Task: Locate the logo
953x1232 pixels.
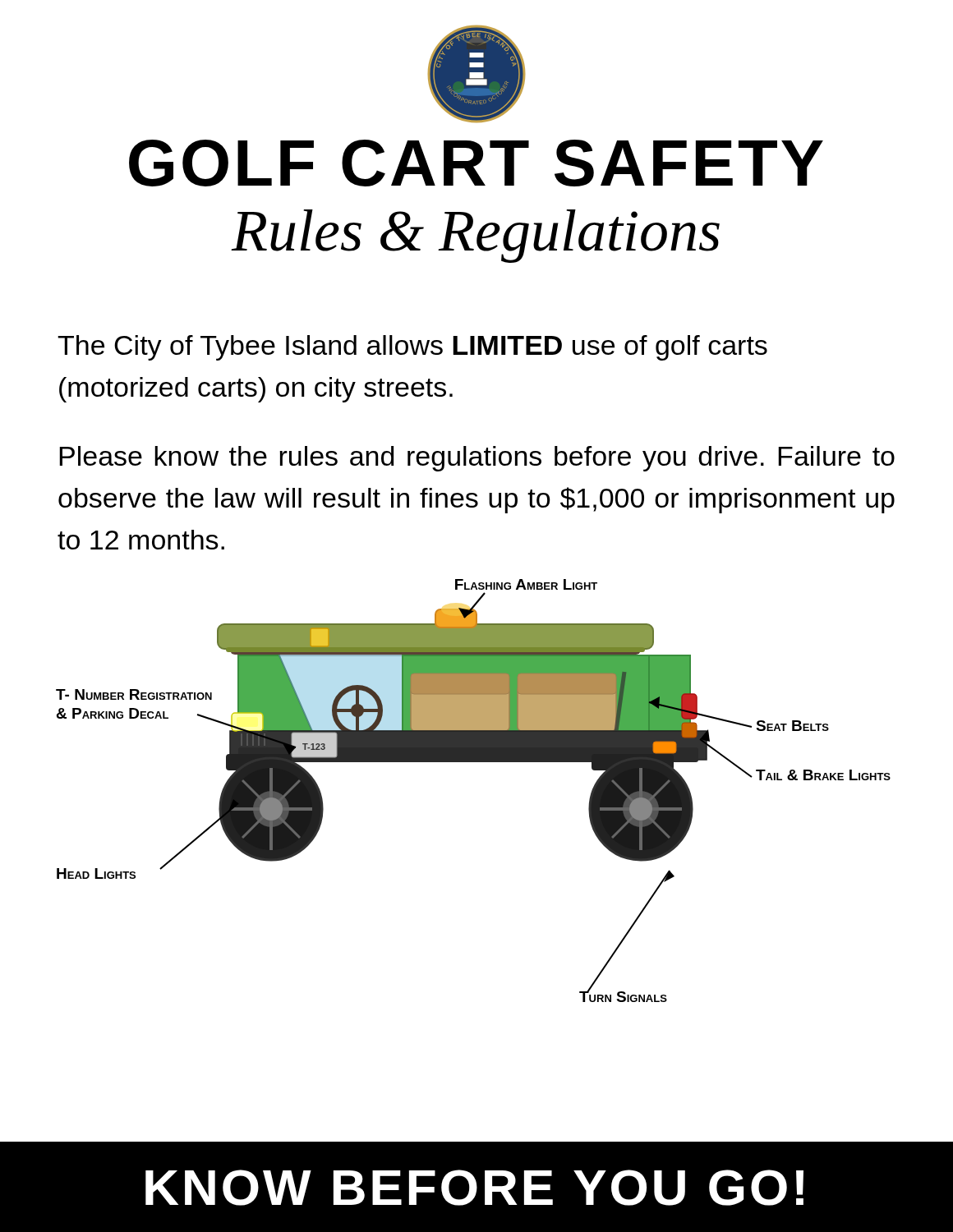Action: click(x=476, y=76)
